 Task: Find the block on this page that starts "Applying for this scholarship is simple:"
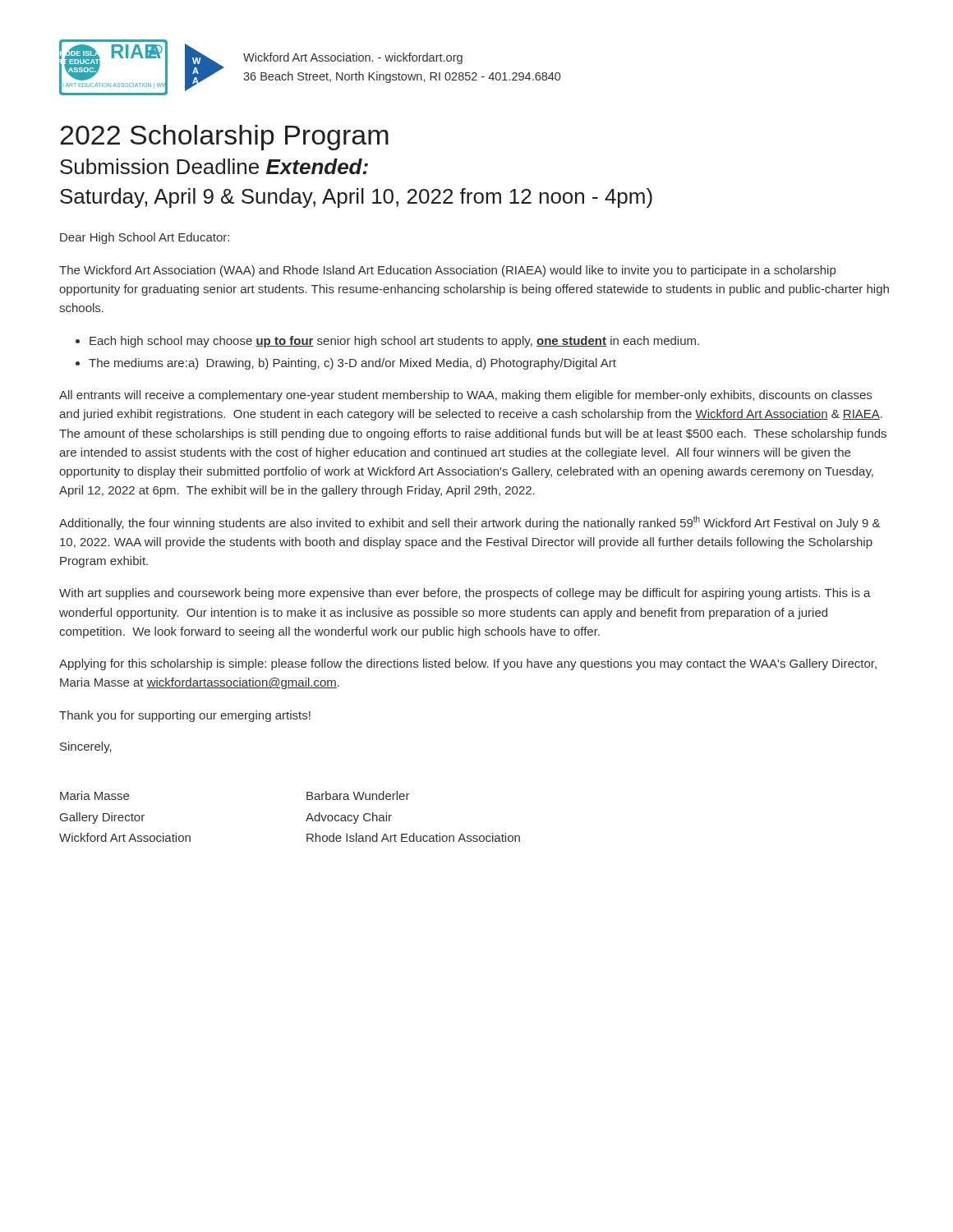[x=470, y=673]
